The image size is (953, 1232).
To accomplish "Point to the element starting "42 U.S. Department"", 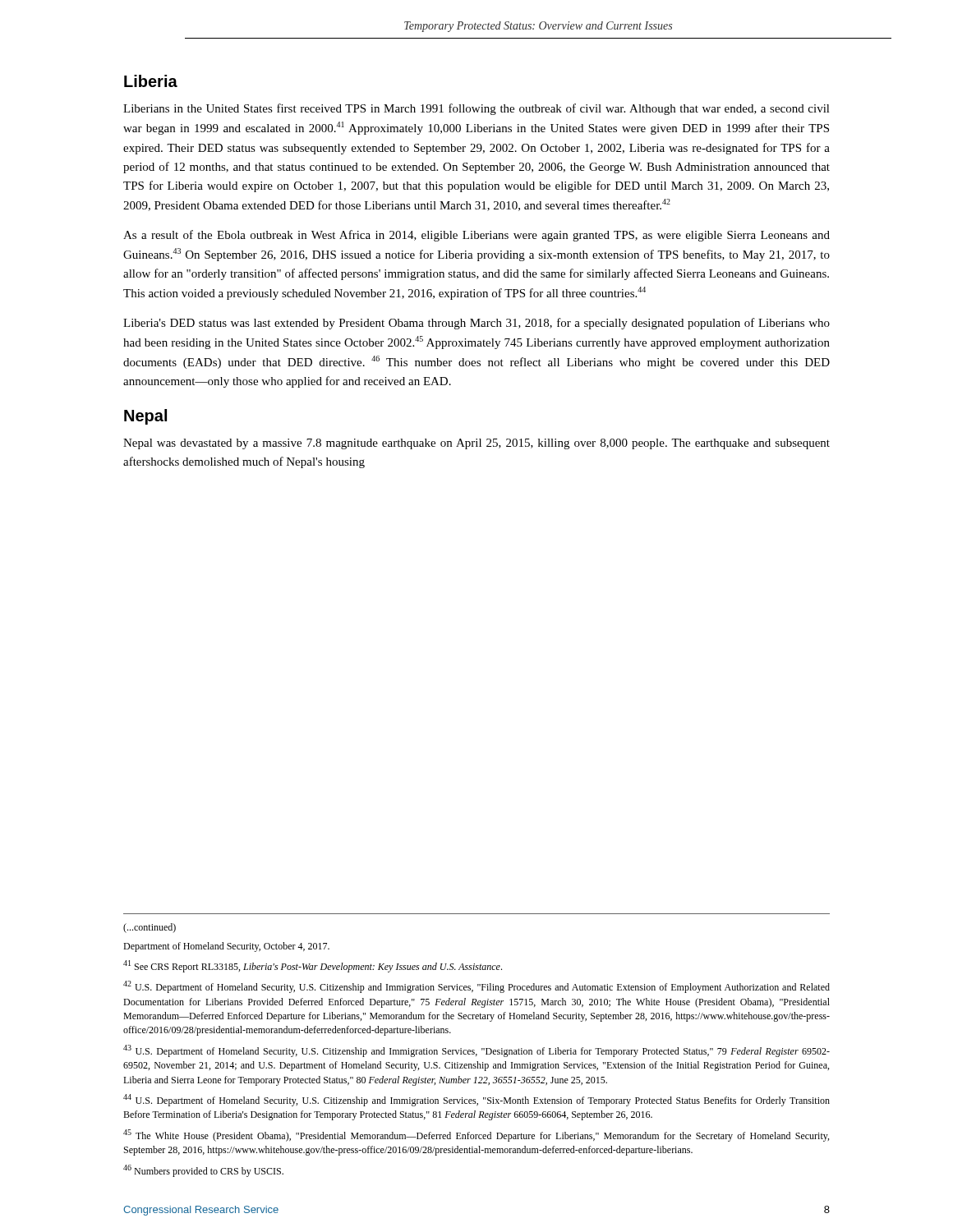I will [476, 1008].
